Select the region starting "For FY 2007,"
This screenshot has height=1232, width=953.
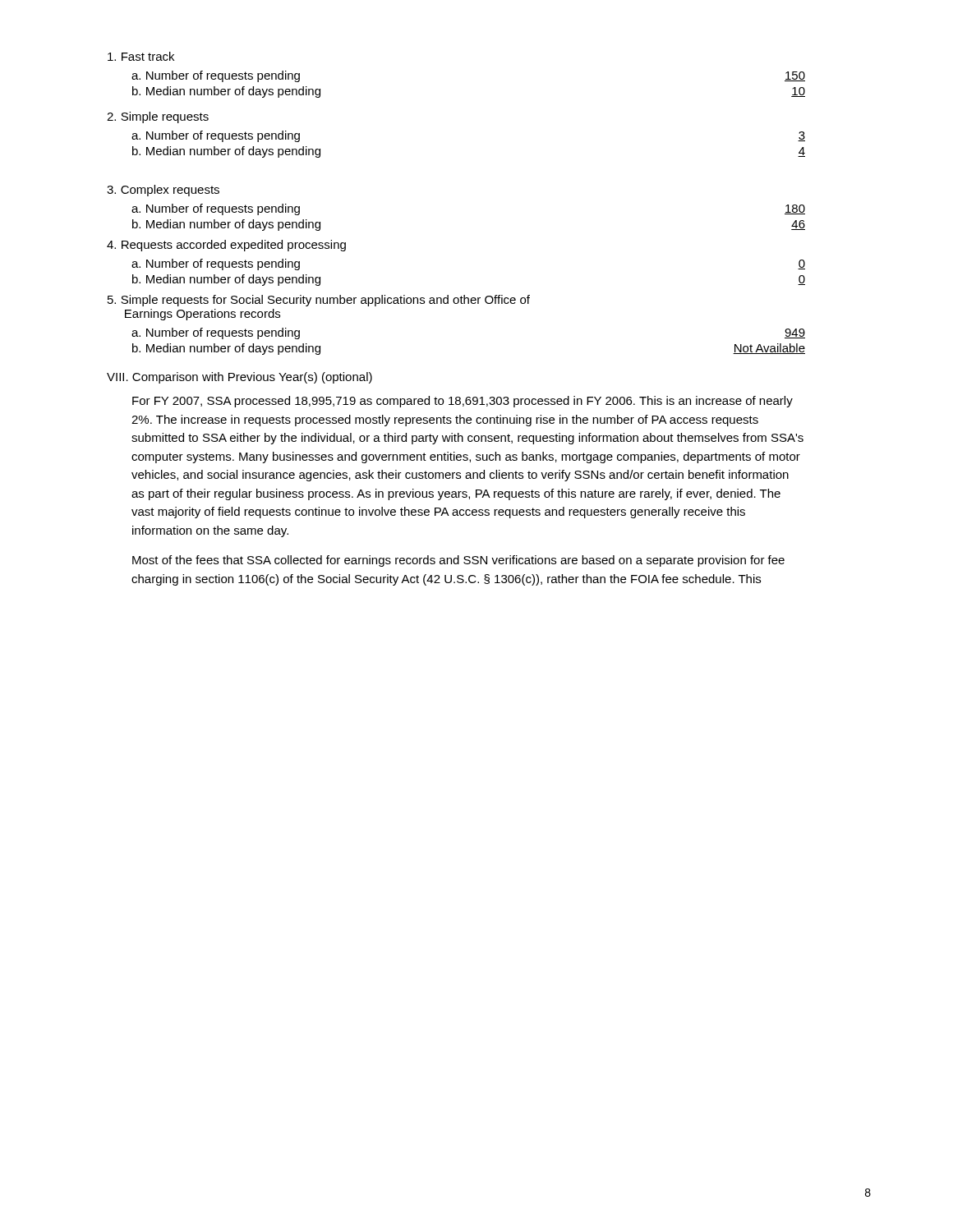[x=468, y=465]
